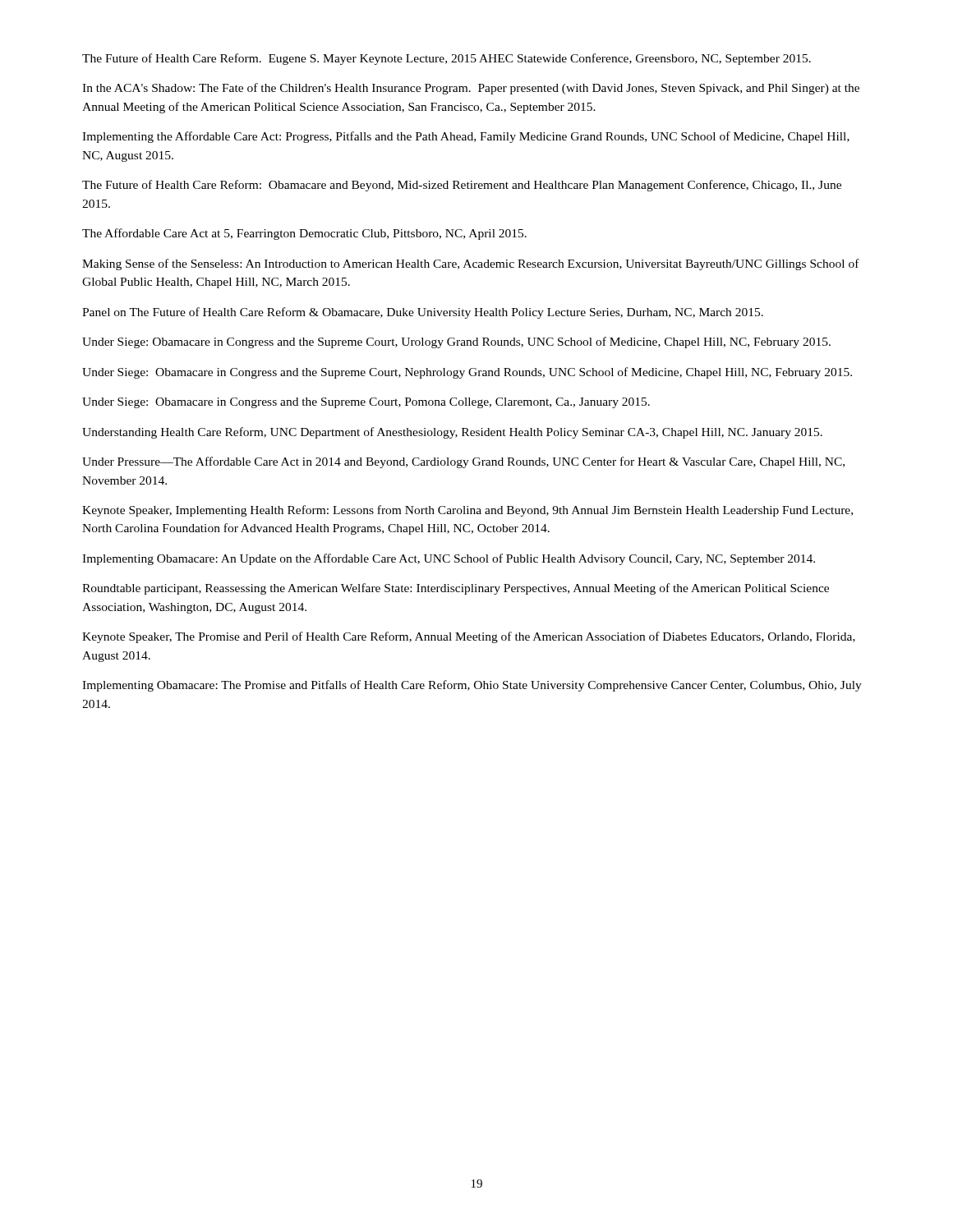Viewport: 953px width, 1232px height.
Task: Point to the passage starting "Panel on The Future of Health Care Reform"
Action: click(423, 311)
